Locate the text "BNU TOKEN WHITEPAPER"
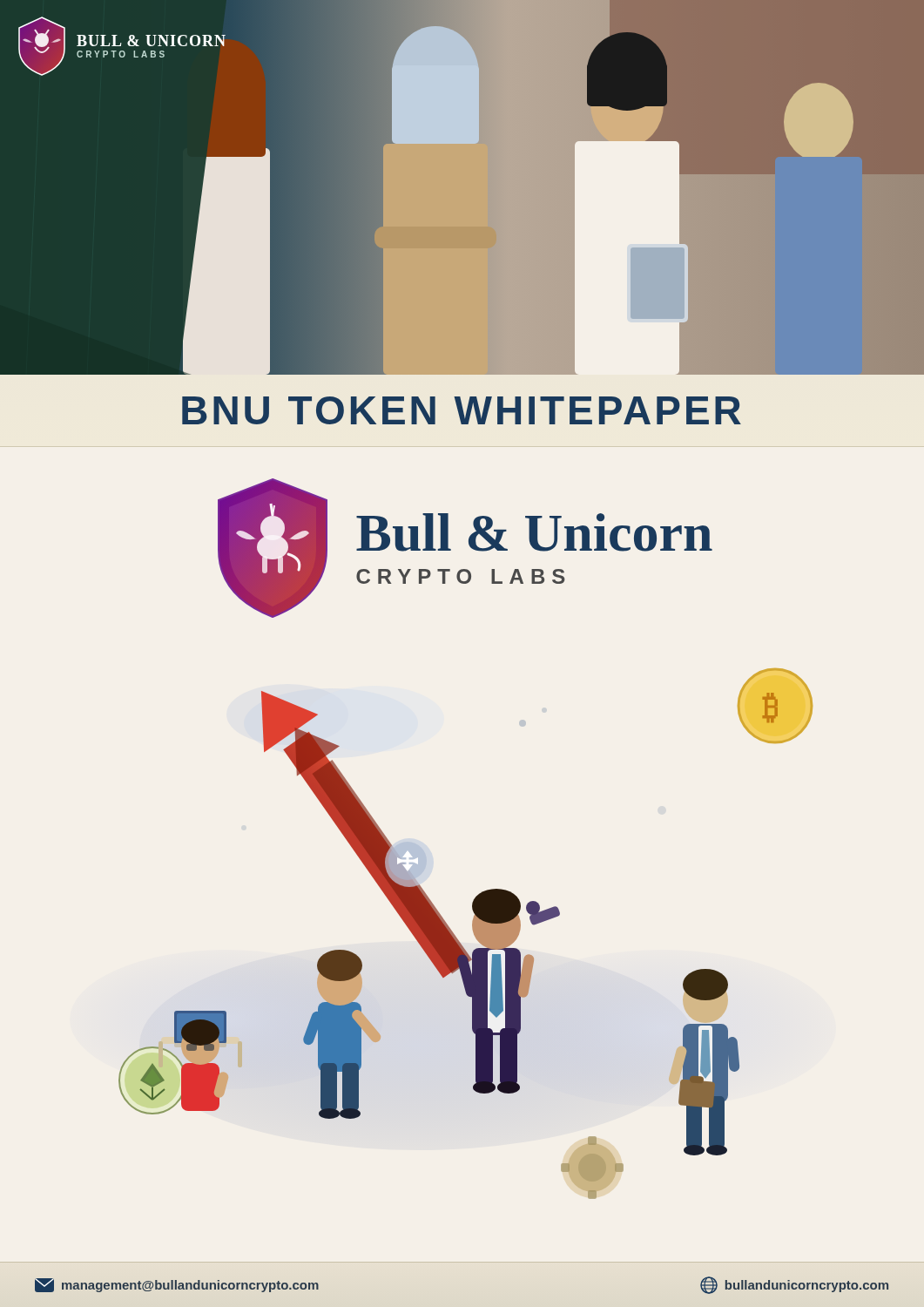 462,410
